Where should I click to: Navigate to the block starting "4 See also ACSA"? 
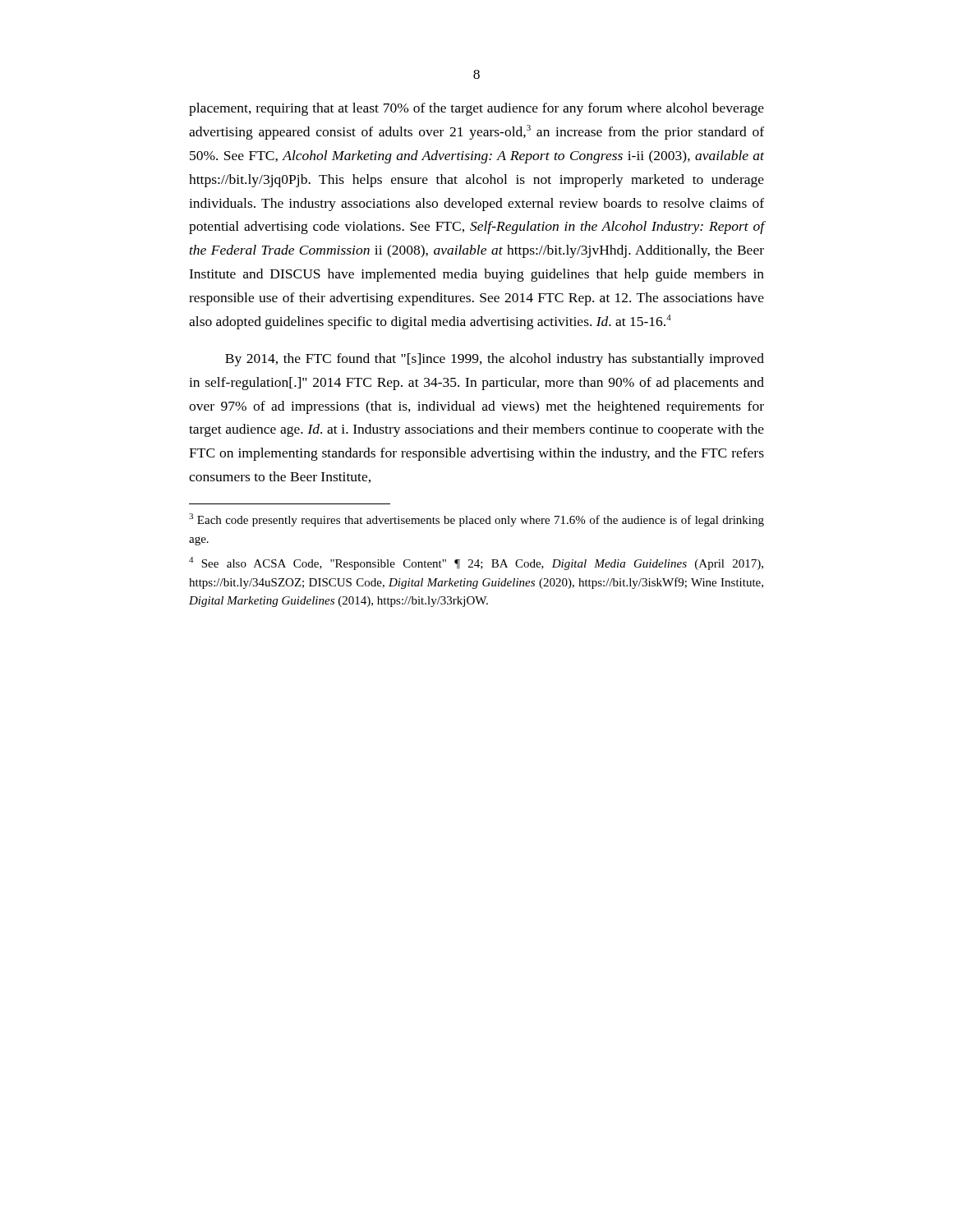(476, 581)
